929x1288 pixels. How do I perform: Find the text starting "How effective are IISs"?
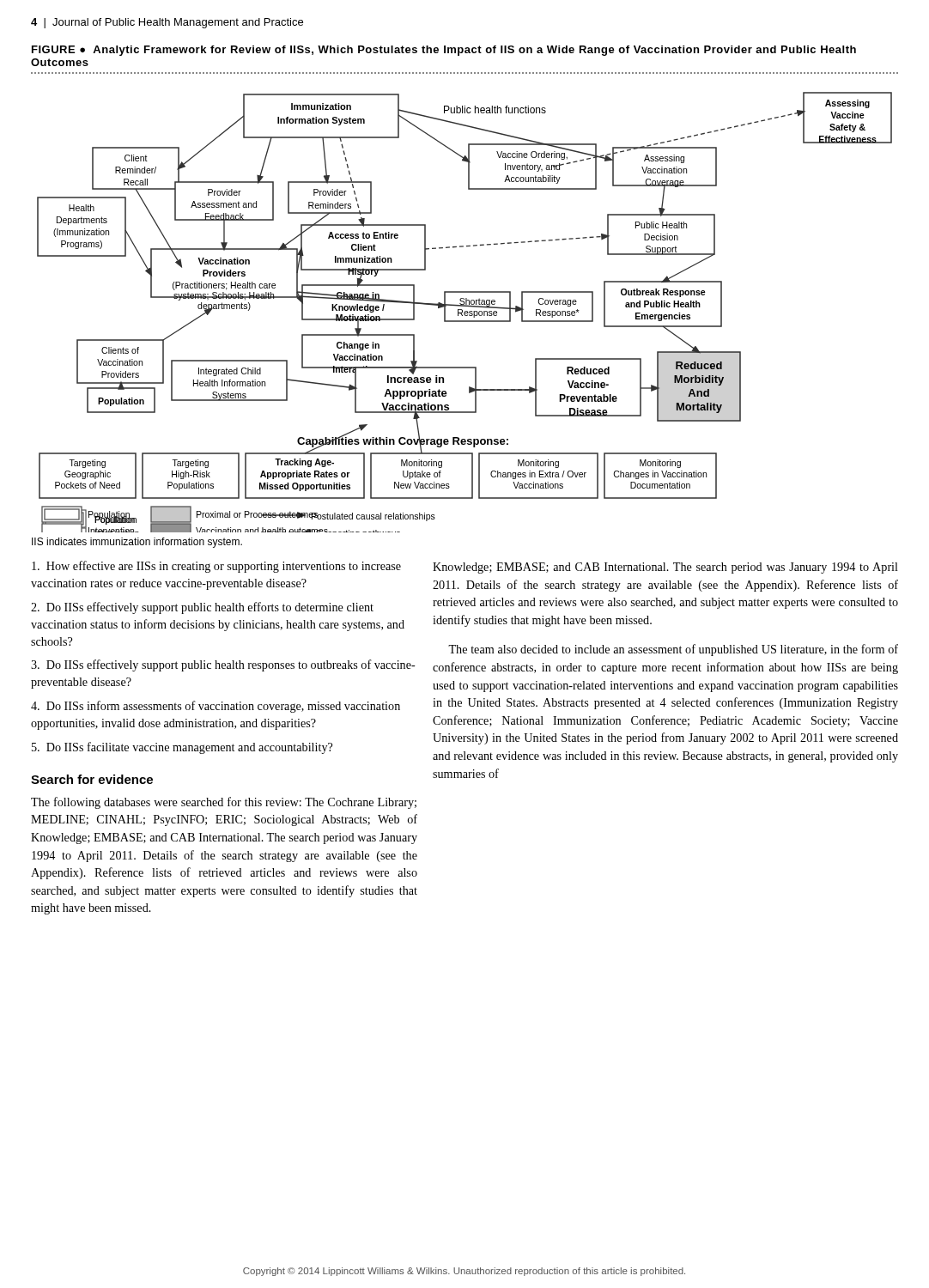(216, 574)
